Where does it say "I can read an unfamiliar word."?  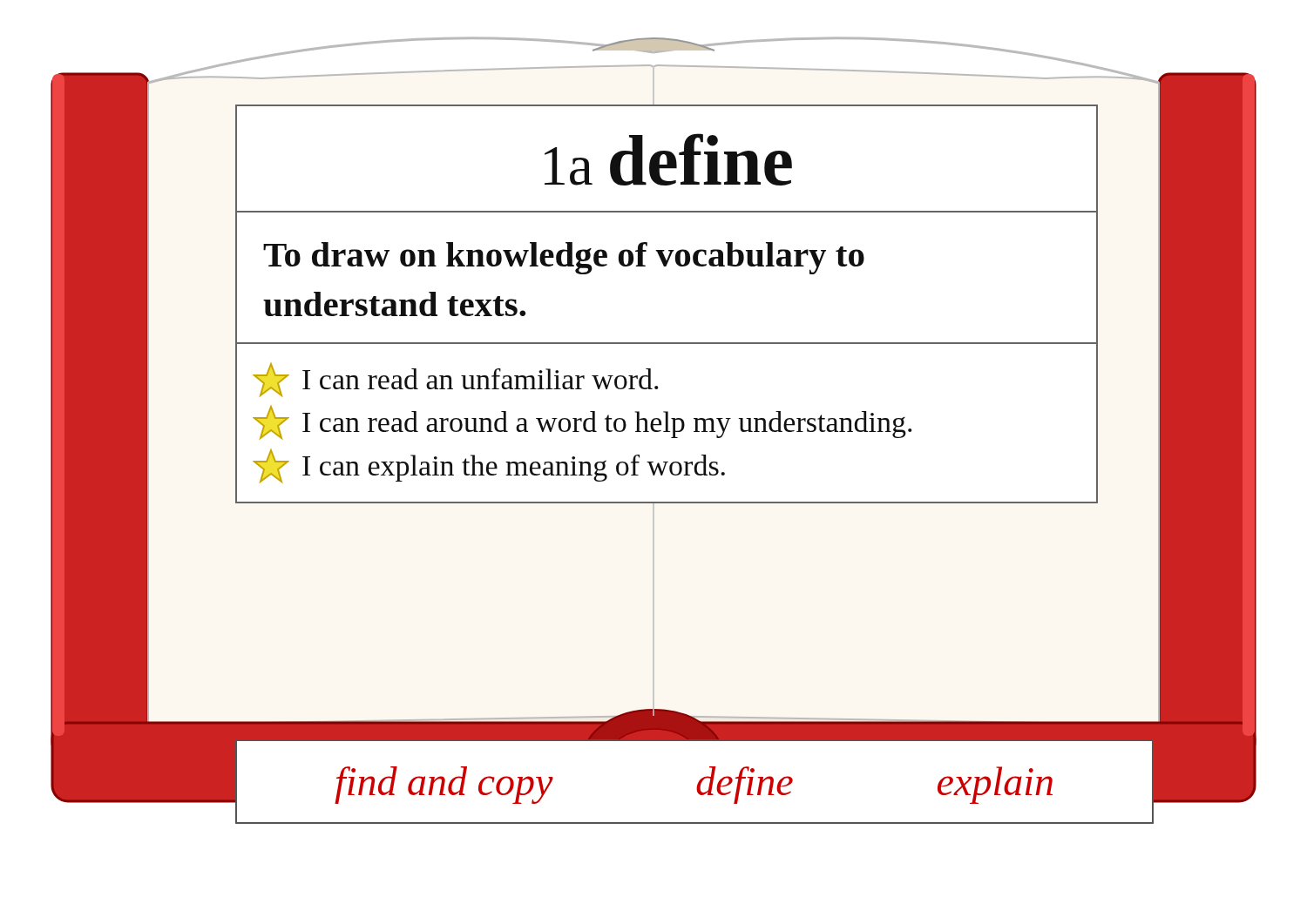456,380
